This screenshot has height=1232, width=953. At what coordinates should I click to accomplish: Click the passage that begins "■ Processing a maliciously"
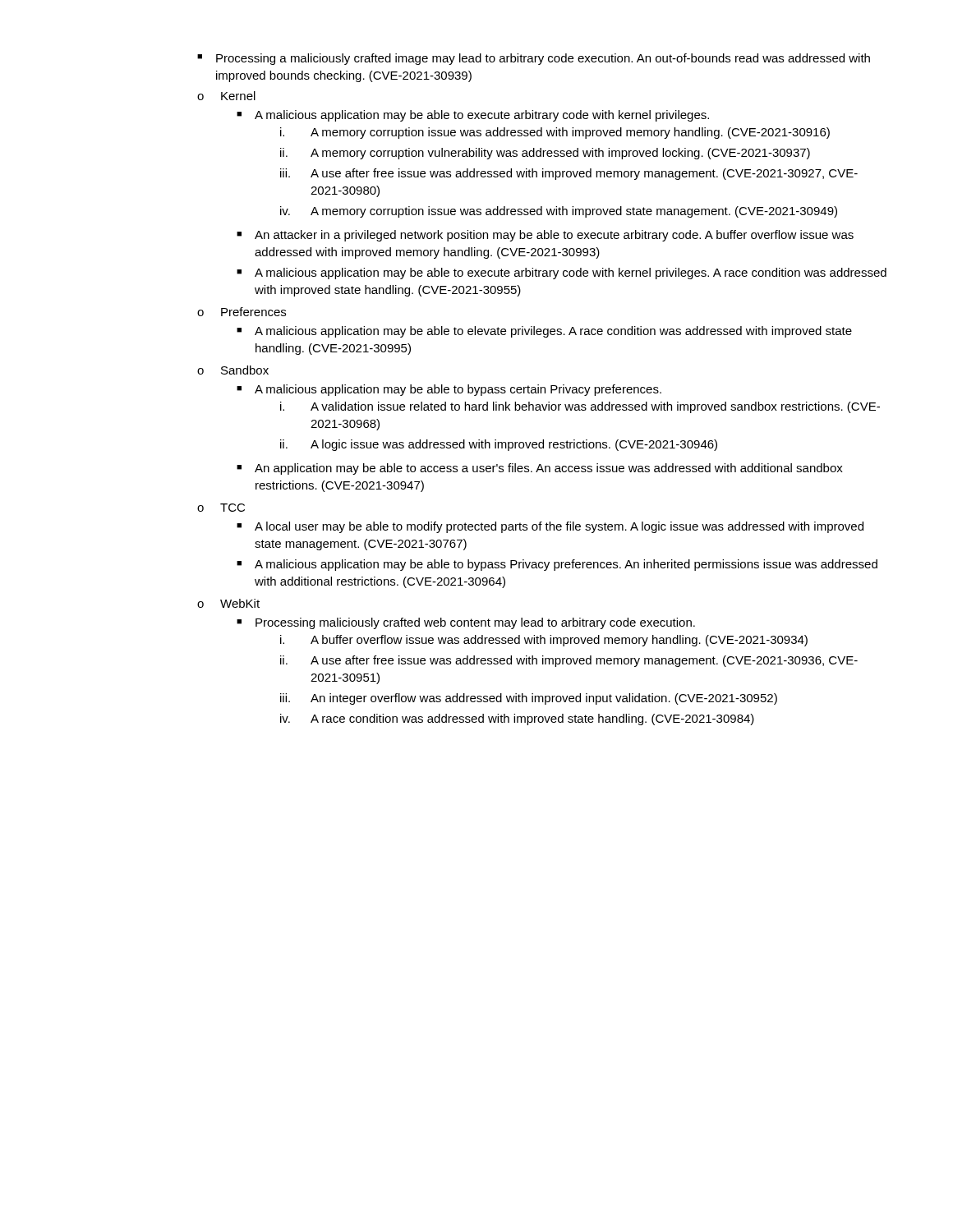[542, 67]
